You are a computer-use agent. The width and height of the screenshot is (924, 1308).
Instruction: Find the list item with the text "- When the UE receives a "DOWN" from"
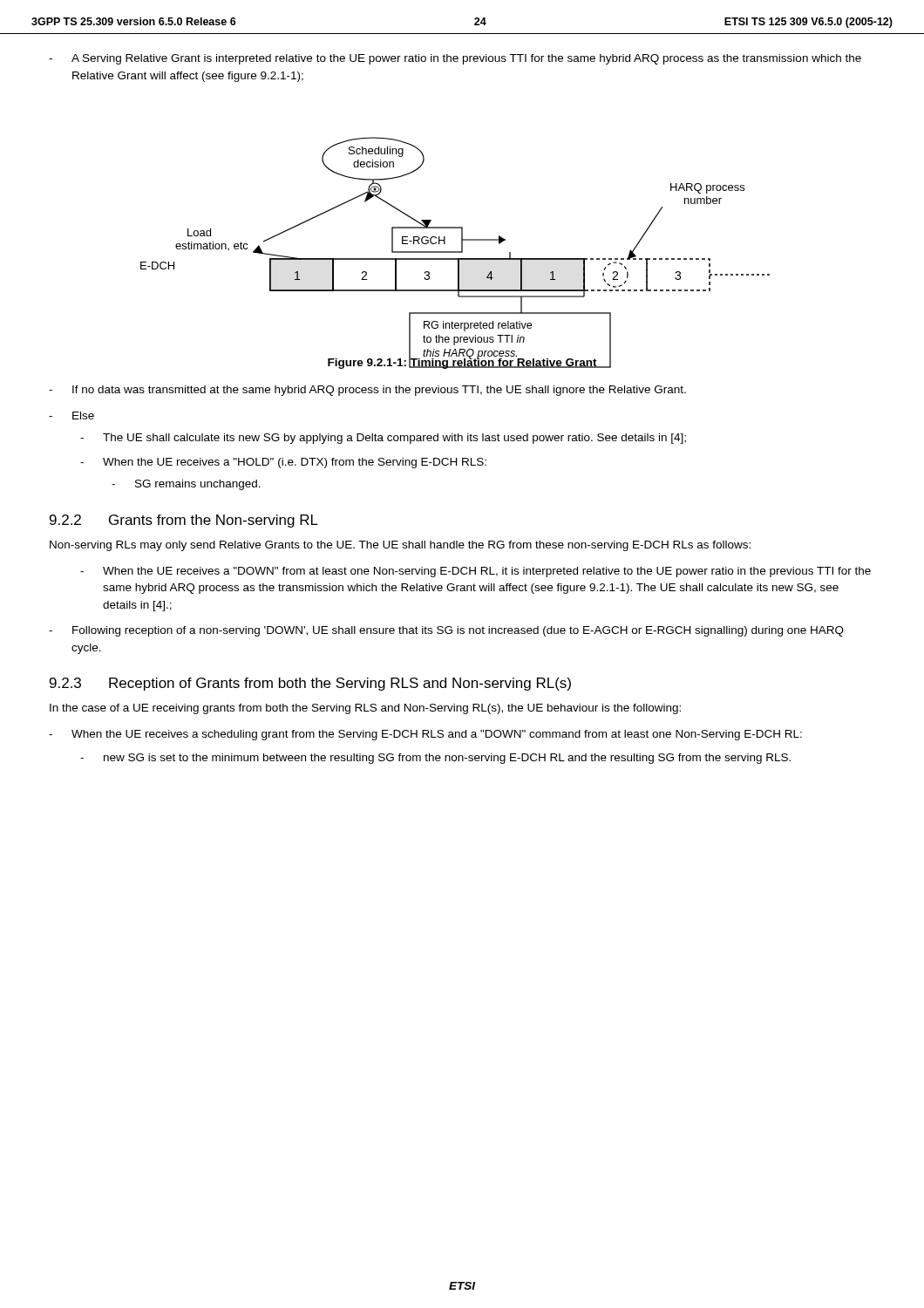[478, 588]
